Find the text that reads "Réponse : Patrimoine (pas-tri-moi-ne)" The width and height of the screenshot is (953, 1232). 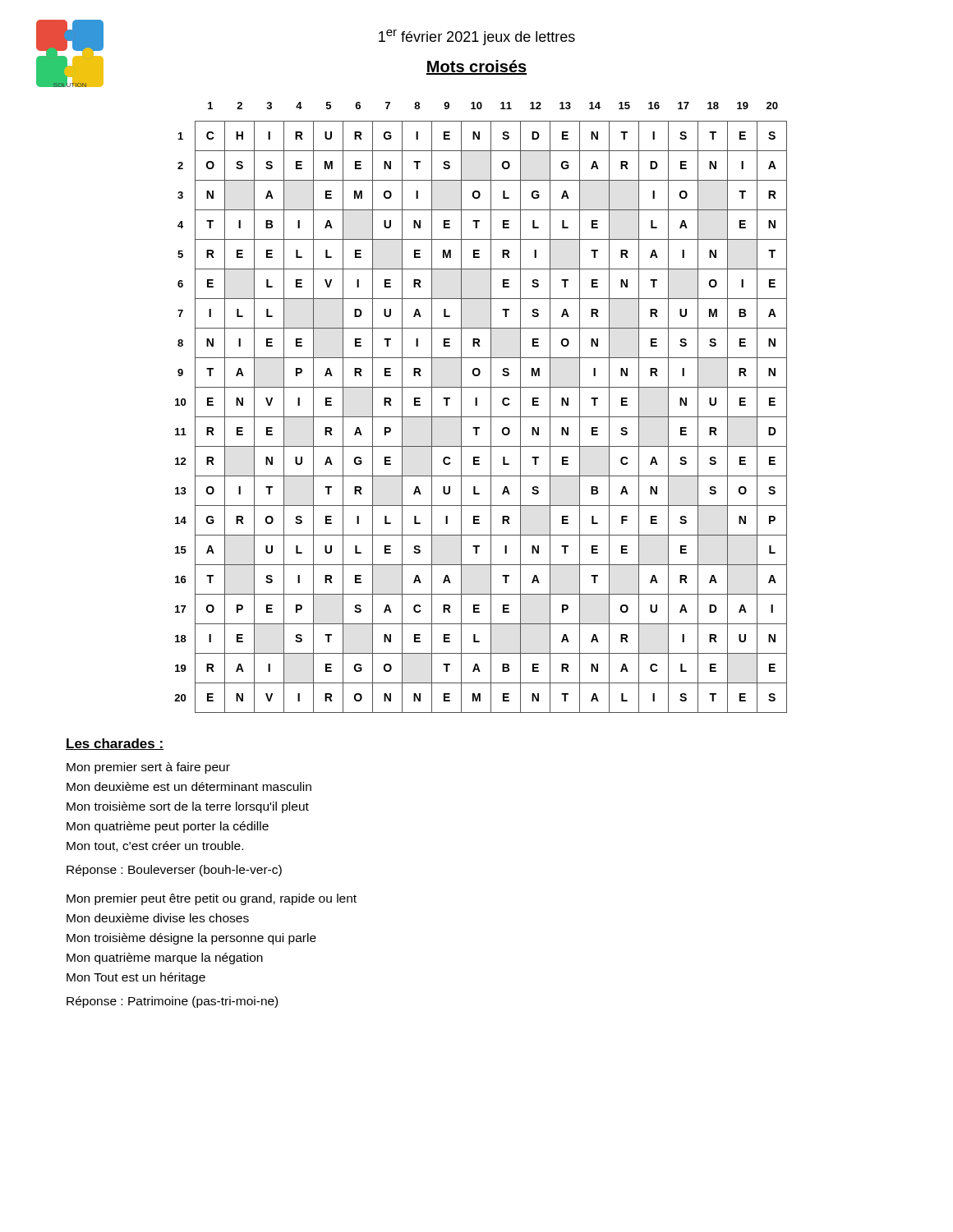coord(172,1001)
